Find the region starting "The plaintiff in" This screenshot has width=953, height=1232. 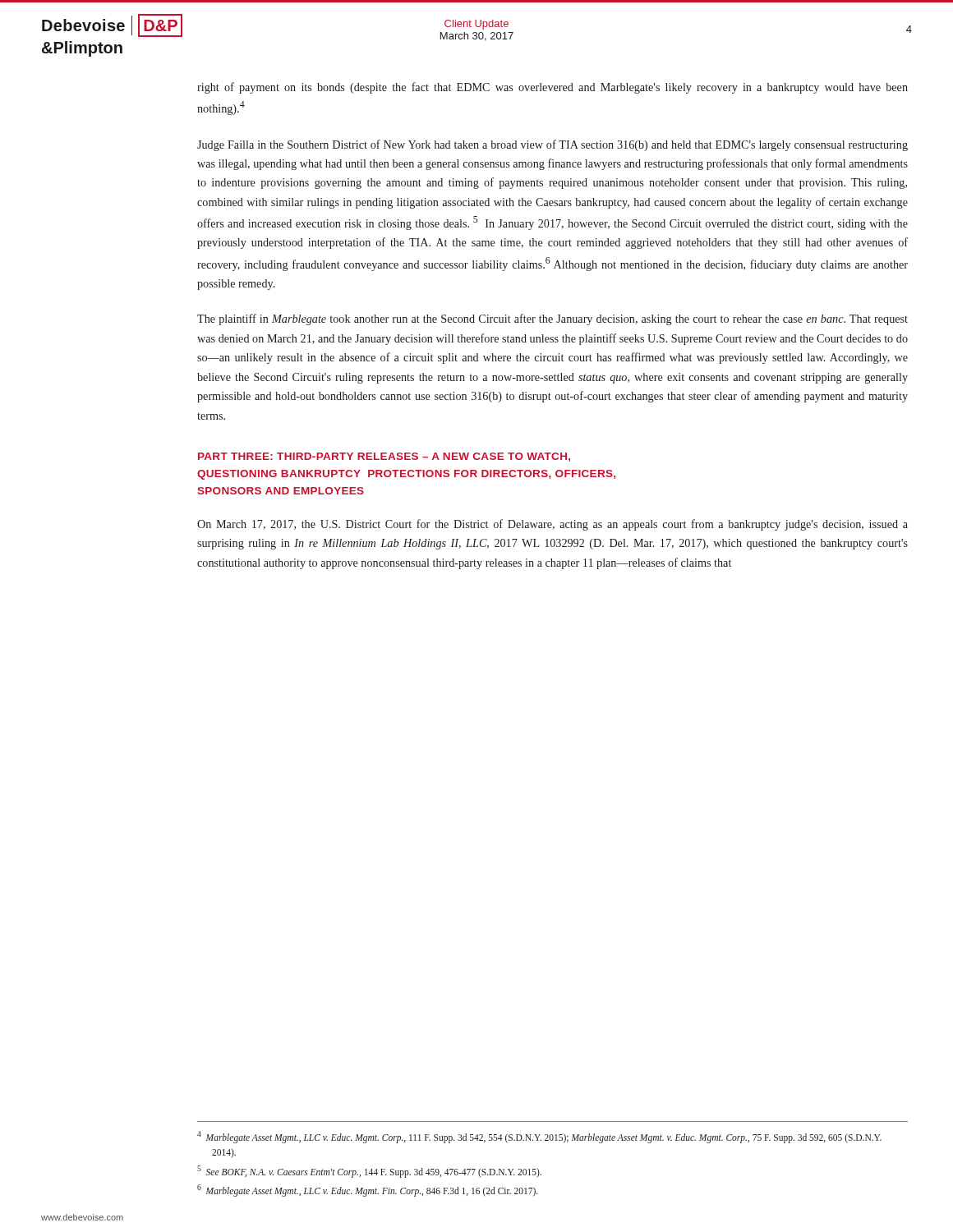tap(553, 367)
